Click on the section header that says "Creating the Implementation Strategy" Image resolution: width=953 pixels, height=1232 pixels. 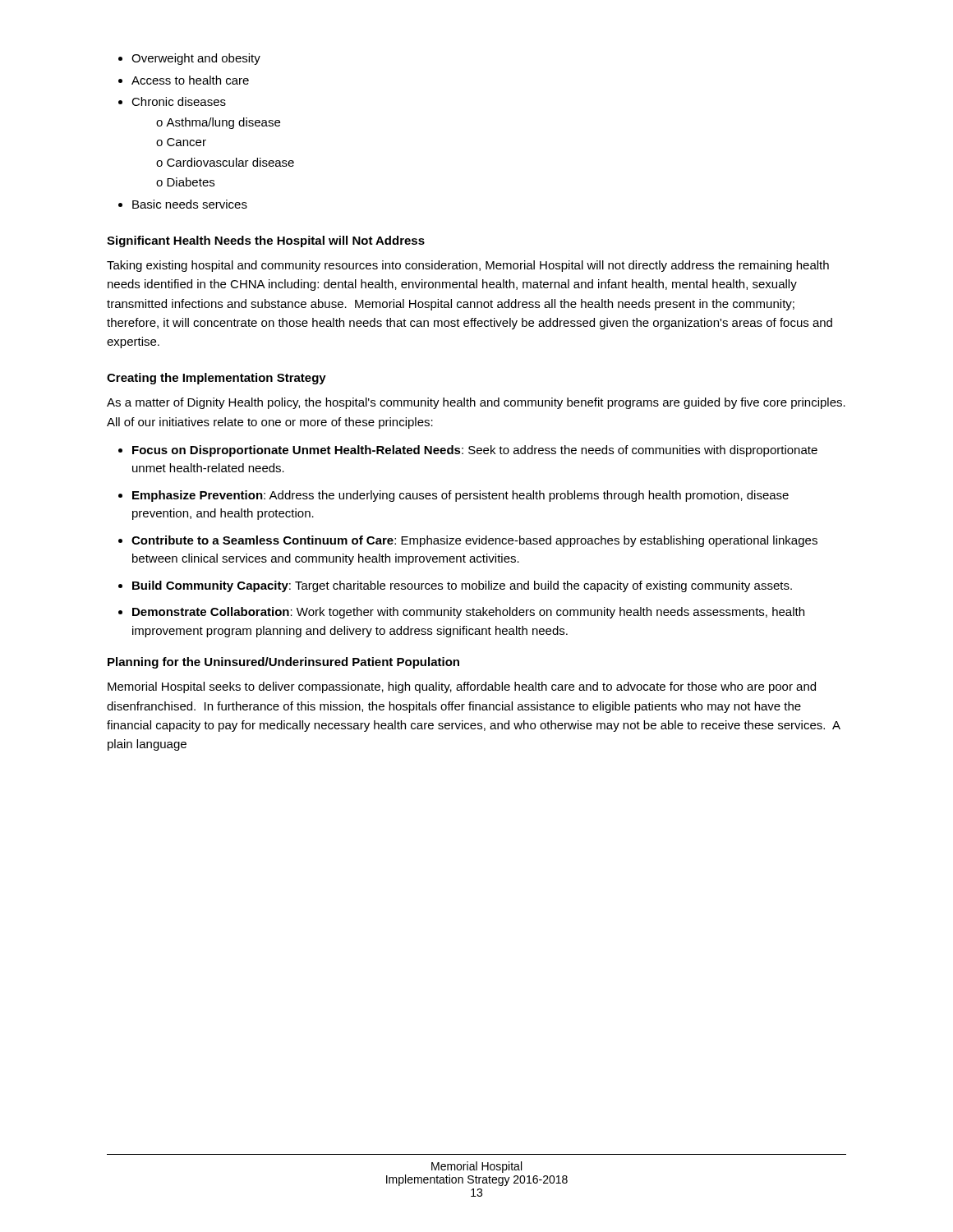[x=216, y=378]
